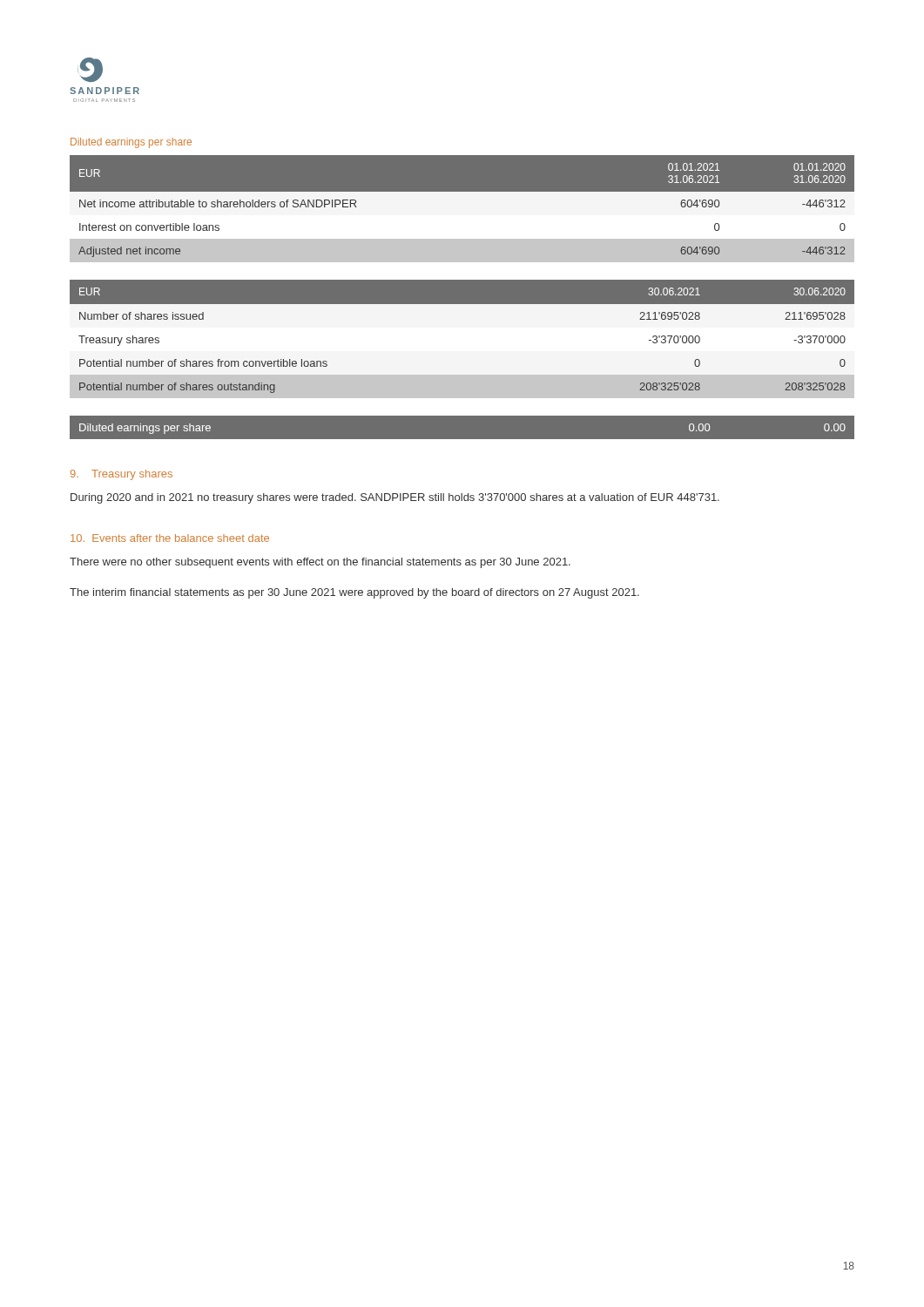Navigate to the element starting "9. Treasury shares"
Screen dimensions: 1307x924
coord(121,474)
